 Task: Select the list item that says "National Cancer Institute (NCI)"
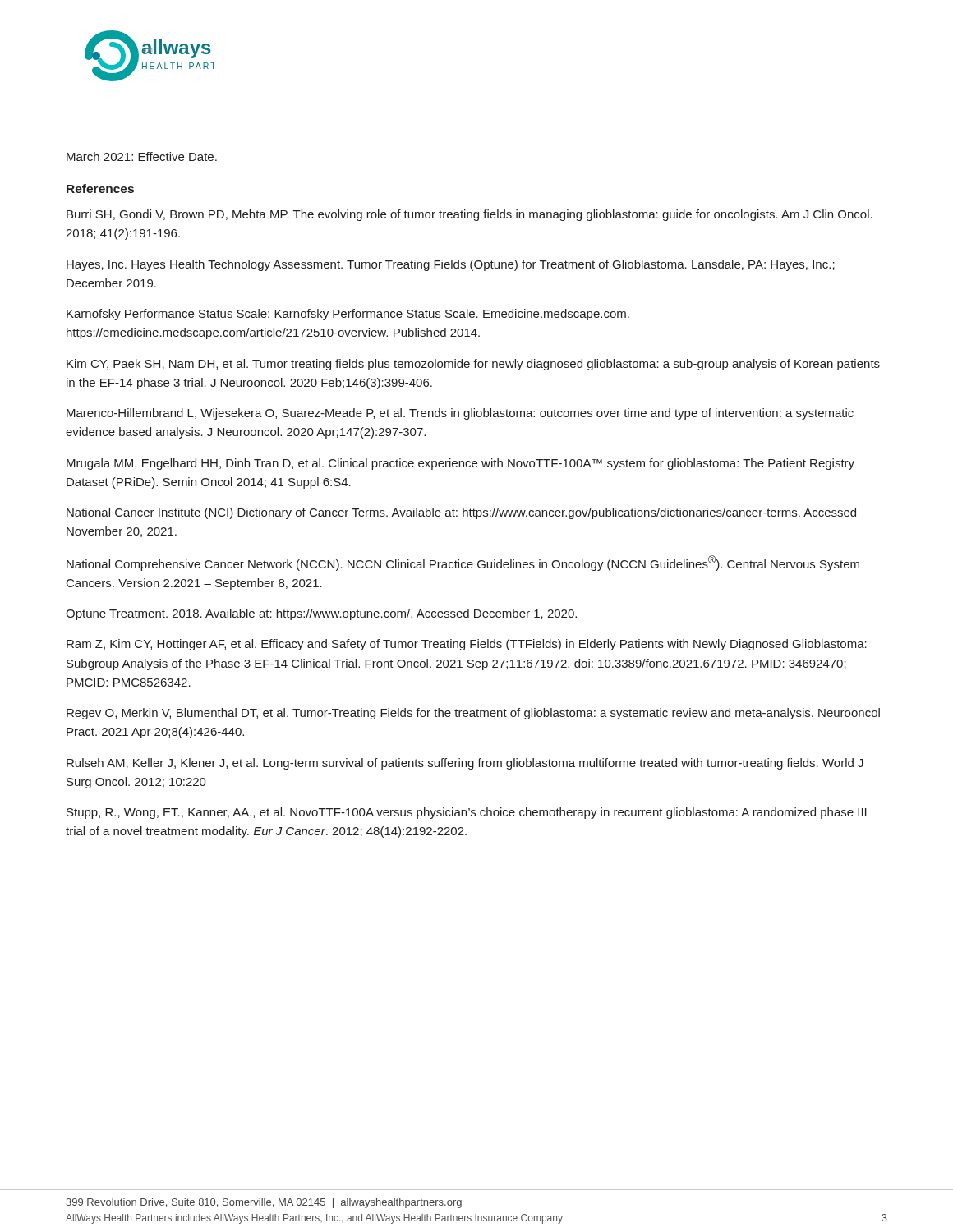click(461, 522)
